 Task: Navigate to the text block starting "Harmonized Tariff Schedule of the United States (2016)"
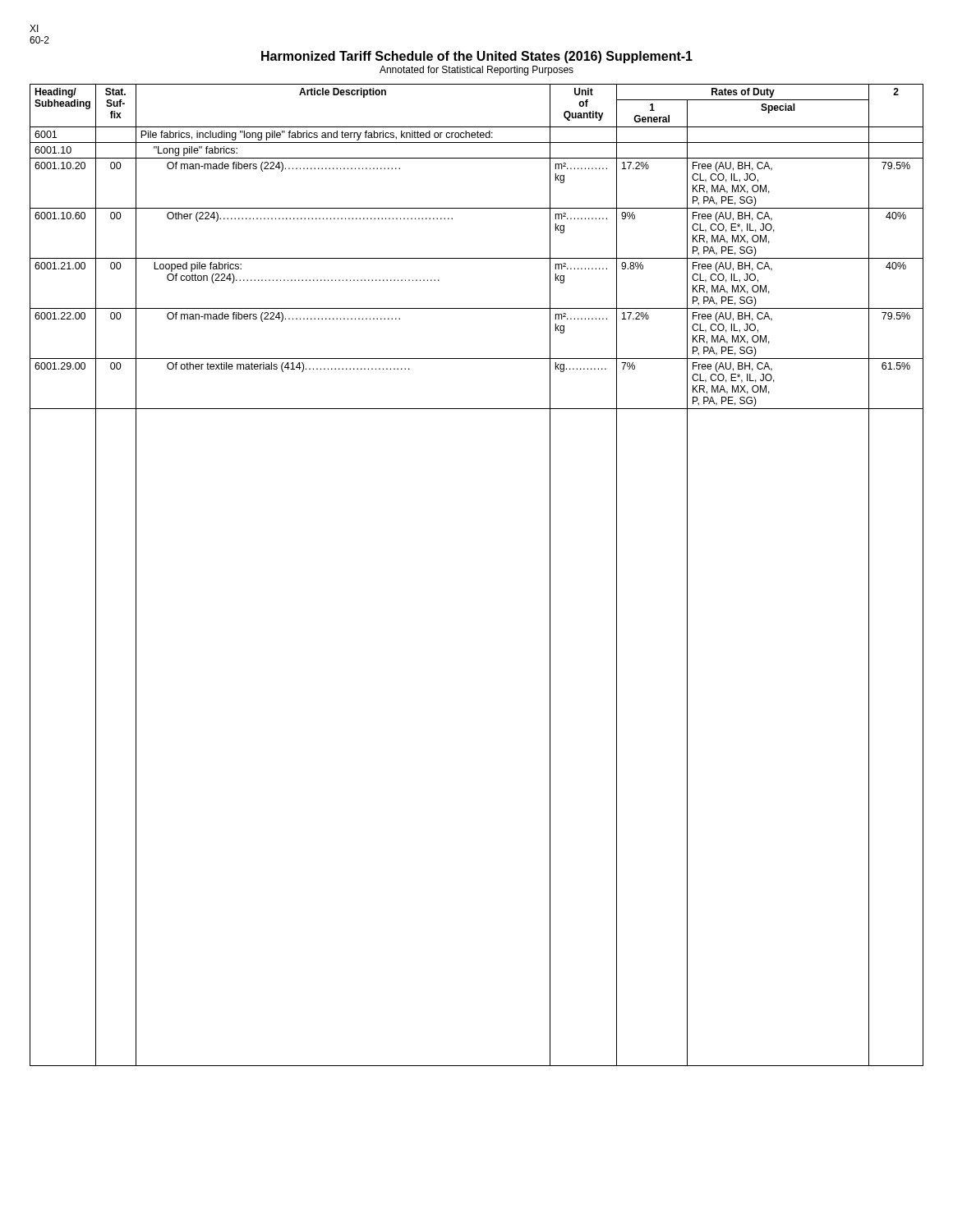[x=476, y=62]
